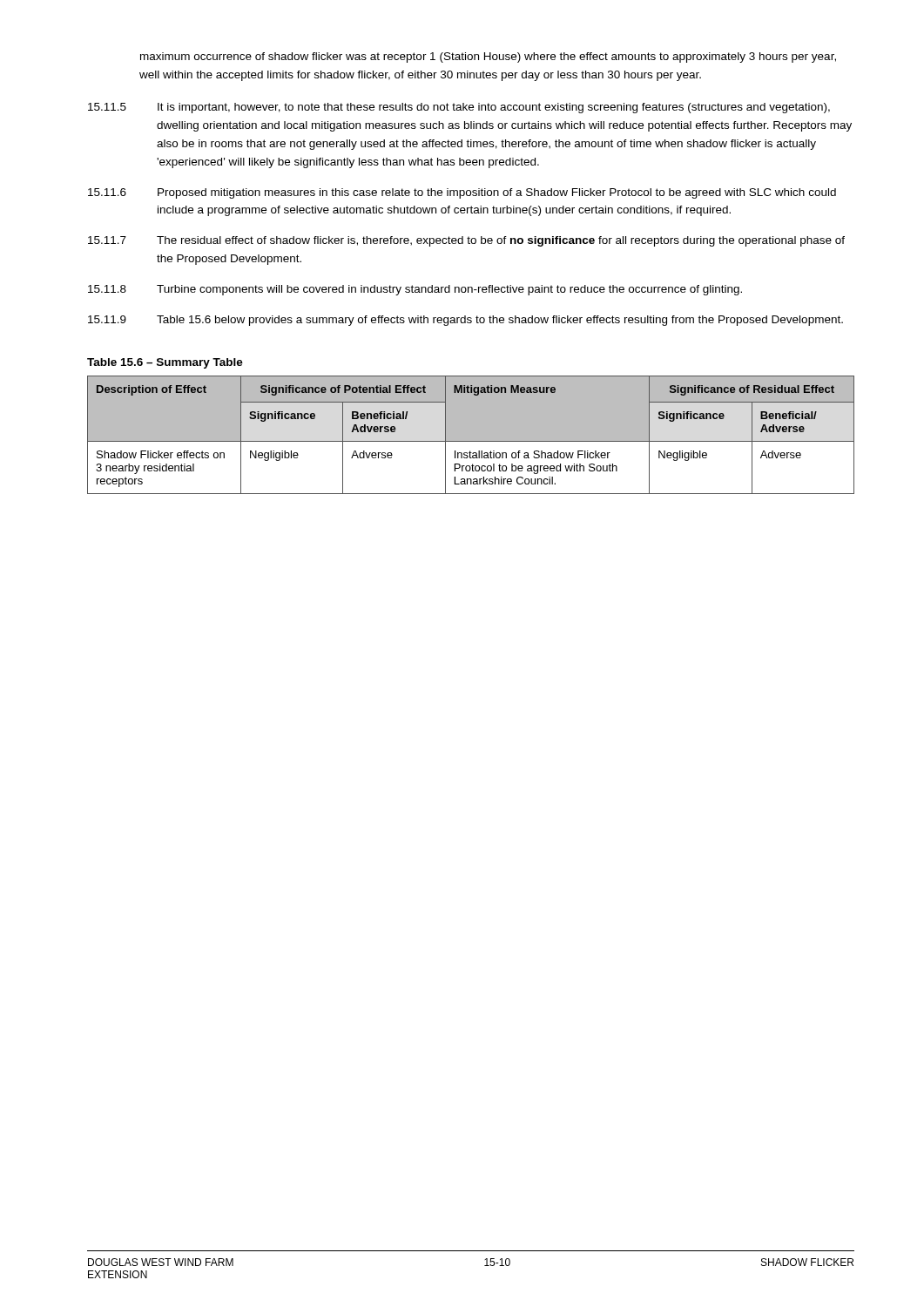The image size is (924, 1307).
Task: Click on the list item that reads "15.11.8 Turbine components will be covered in"
Action: tap(471, 290)
